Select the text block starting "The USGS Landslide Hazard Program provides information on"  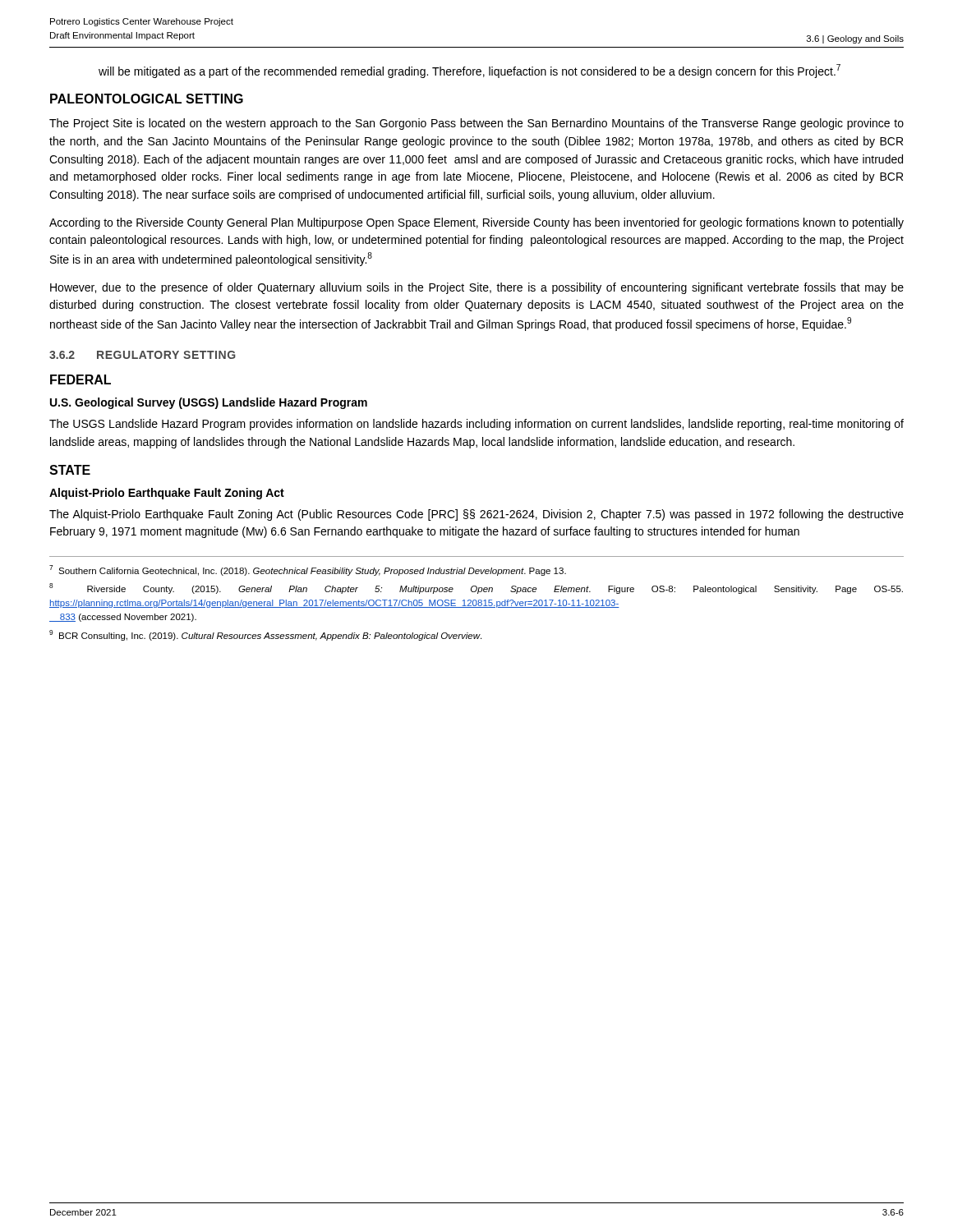[x=476, y=433]
